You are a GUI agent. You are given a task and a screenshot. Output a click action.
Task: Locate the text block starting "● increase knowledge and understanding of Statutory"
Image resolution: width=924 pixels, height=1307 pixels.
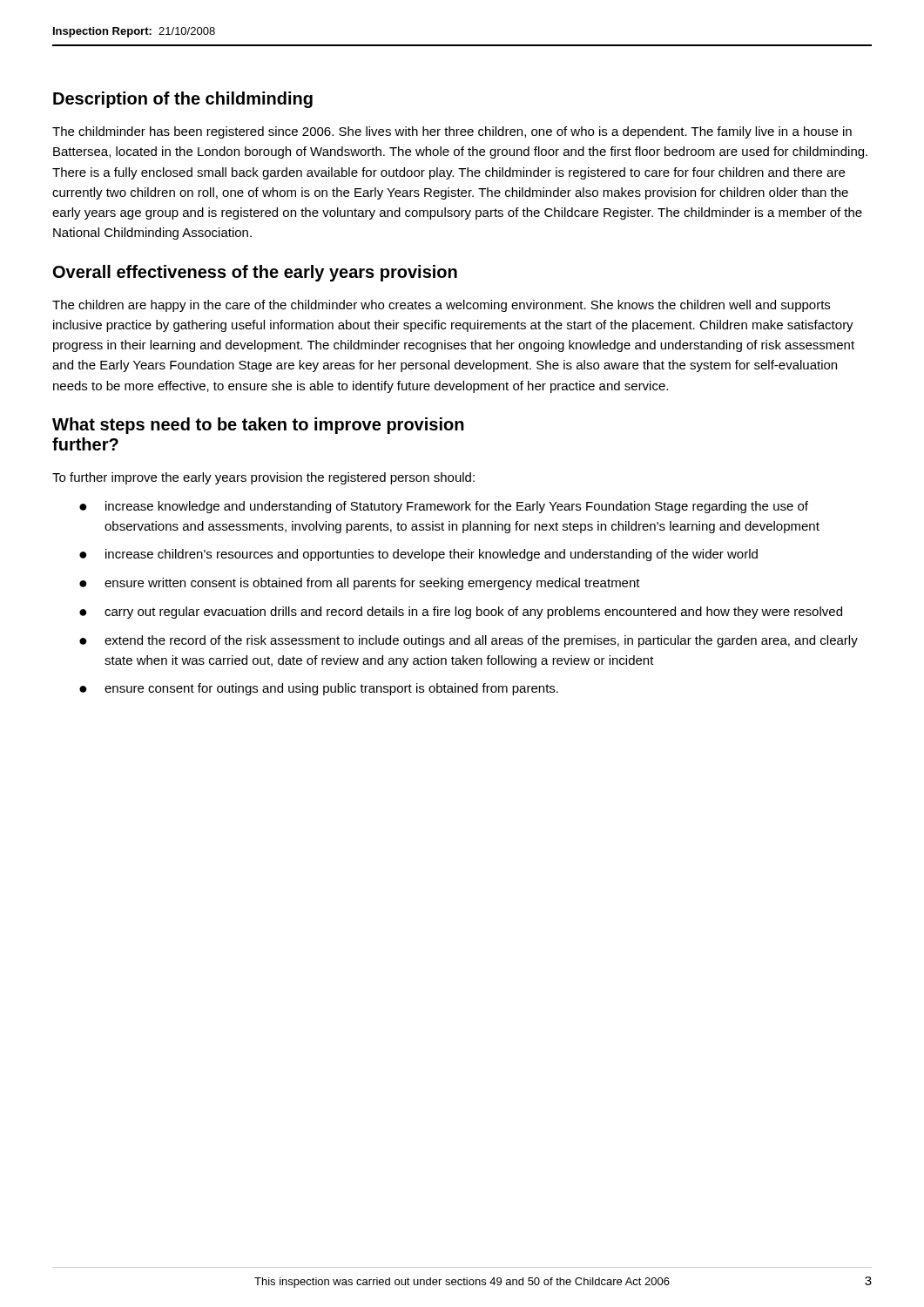tap(475, 516)
